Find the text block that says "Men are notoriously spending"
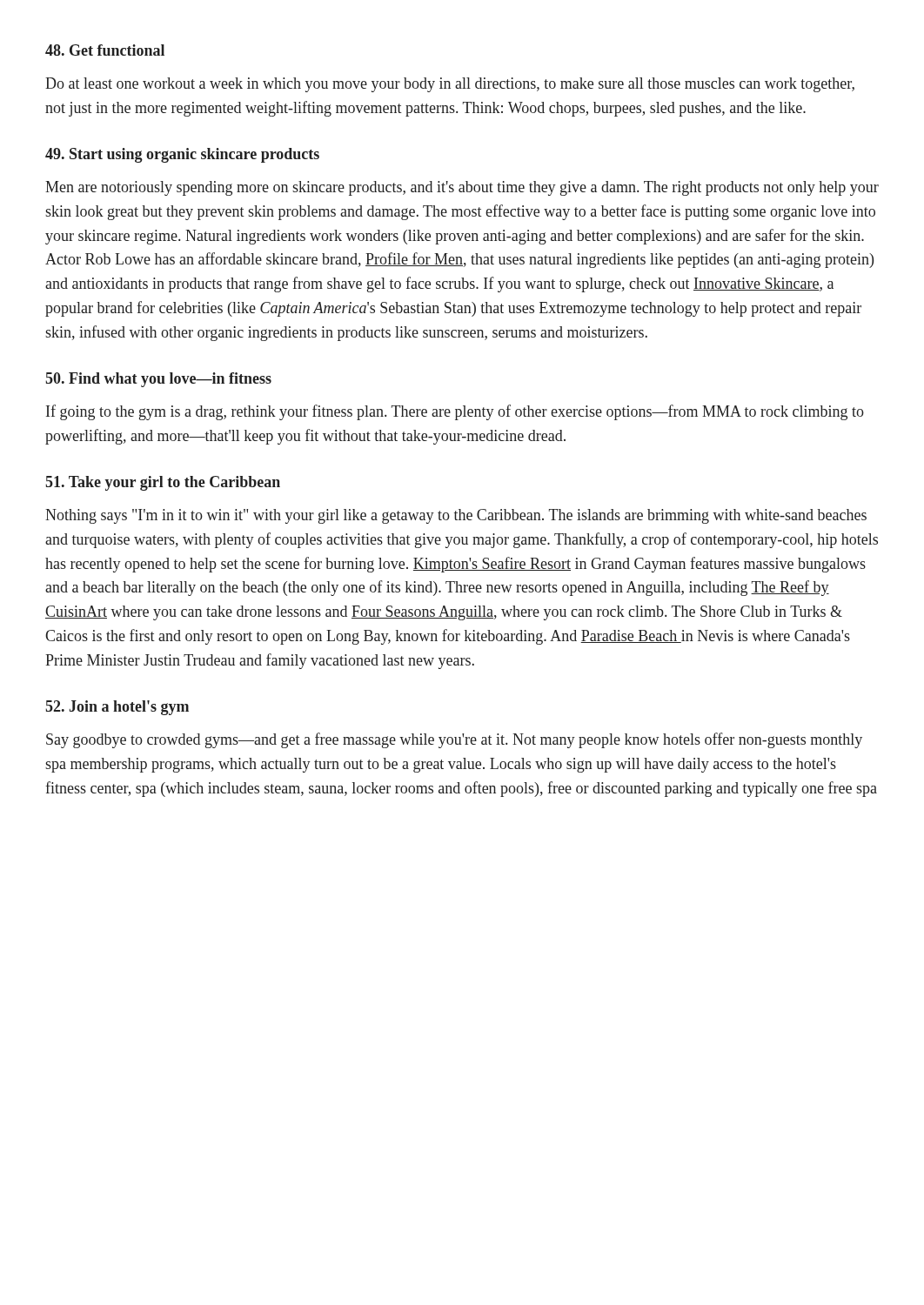924x1305 pixels. pyautogui.click(x=462, y=260)
